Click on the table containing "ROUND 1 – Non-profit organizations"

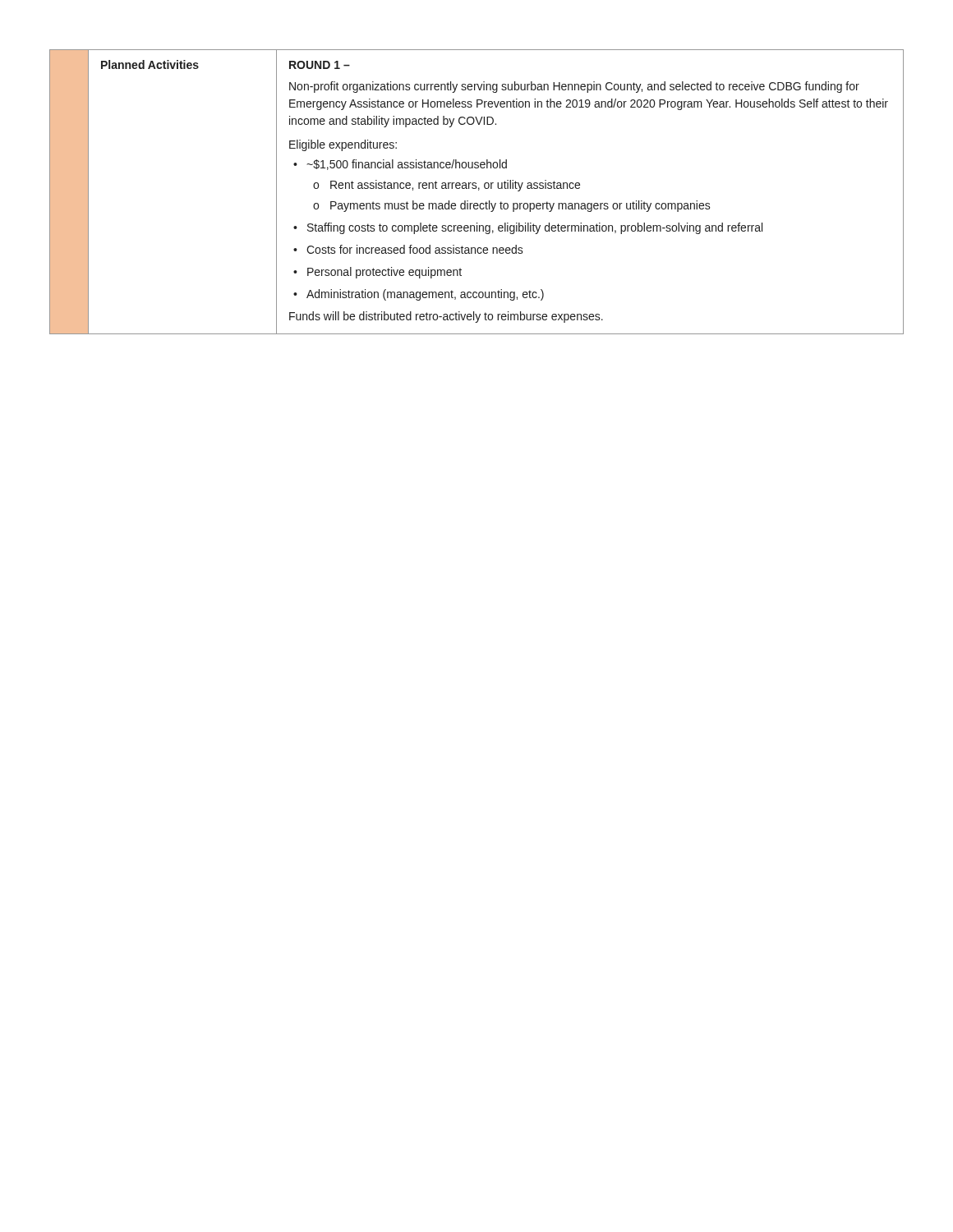click(476, 192)
